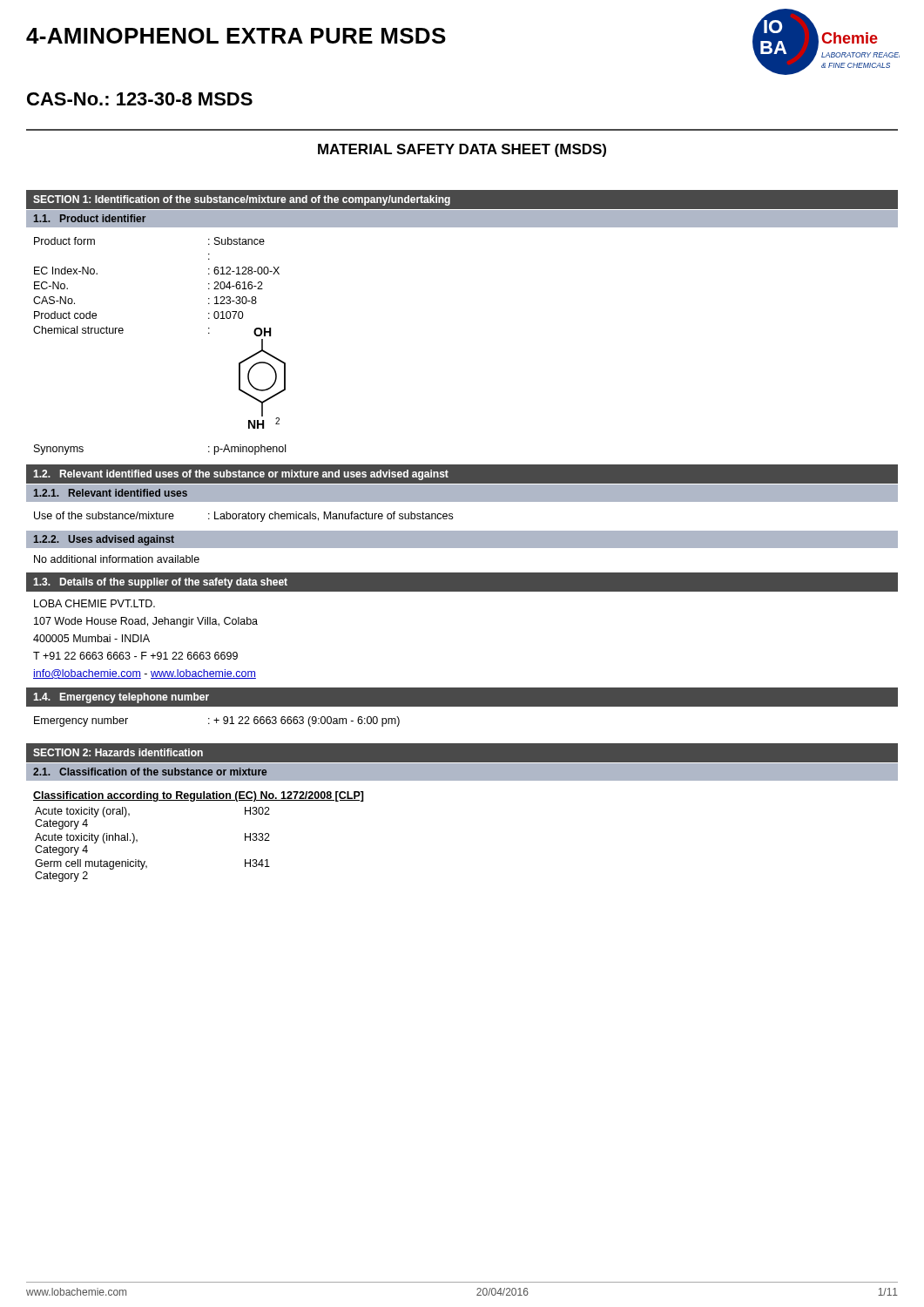
Task: Point to the passage starting "Synonyms : p-Aminophenol"
Action: tap(56, 449)
